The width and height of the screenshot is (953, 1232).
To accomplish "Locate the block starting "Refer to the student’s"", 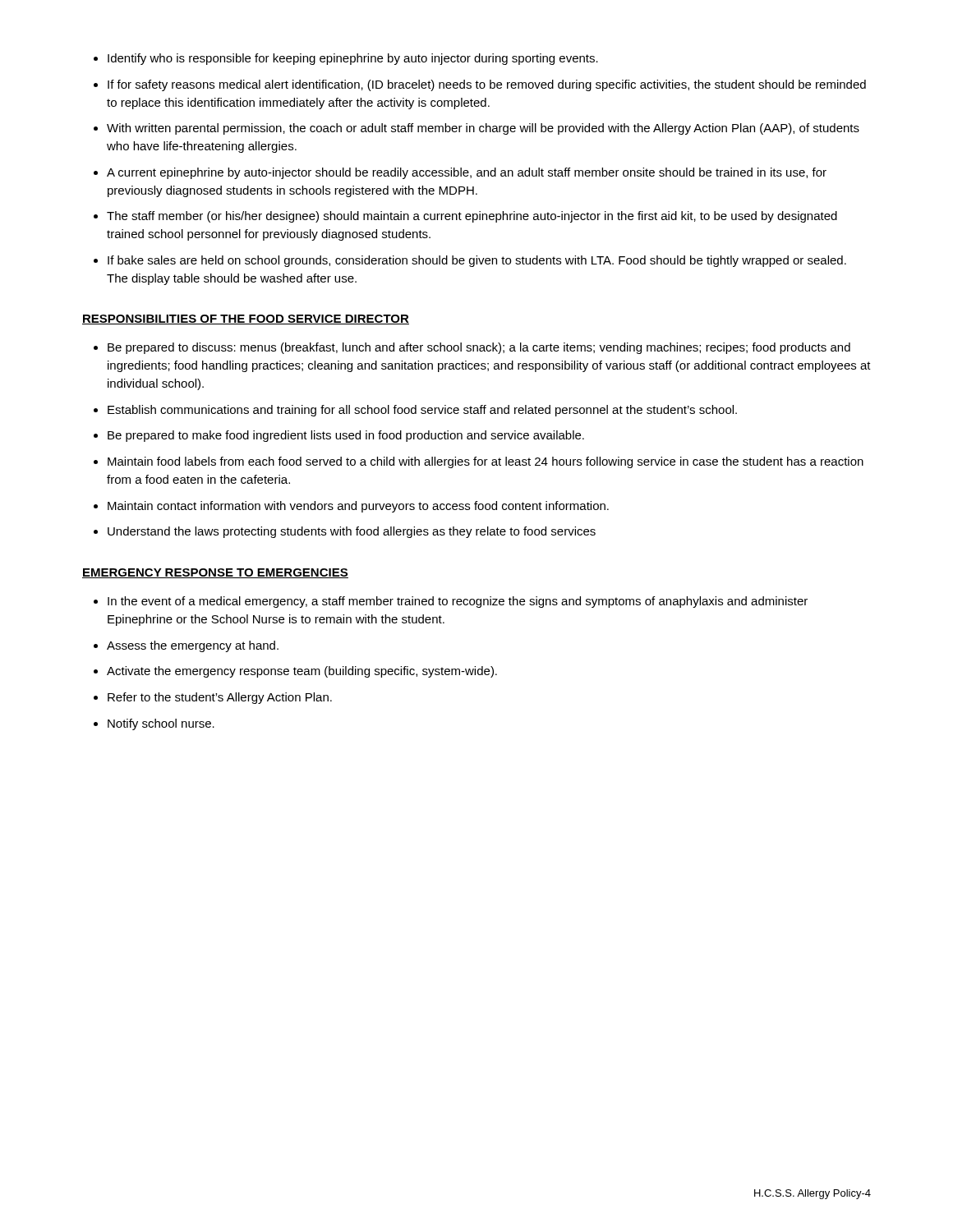I will point(220,697).
